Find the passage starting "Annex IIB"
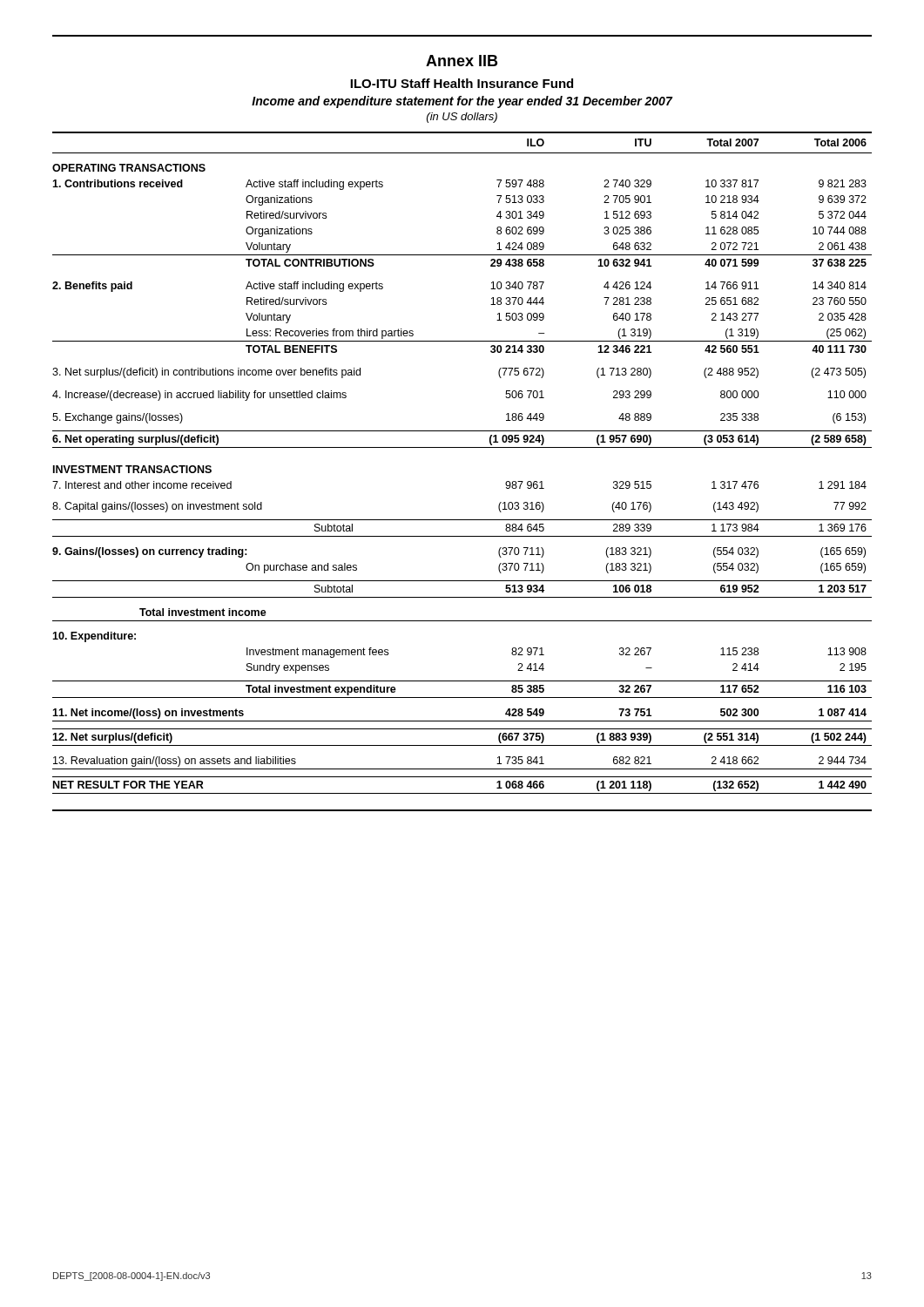This screenshot has height=1307, width=924. 462,61
